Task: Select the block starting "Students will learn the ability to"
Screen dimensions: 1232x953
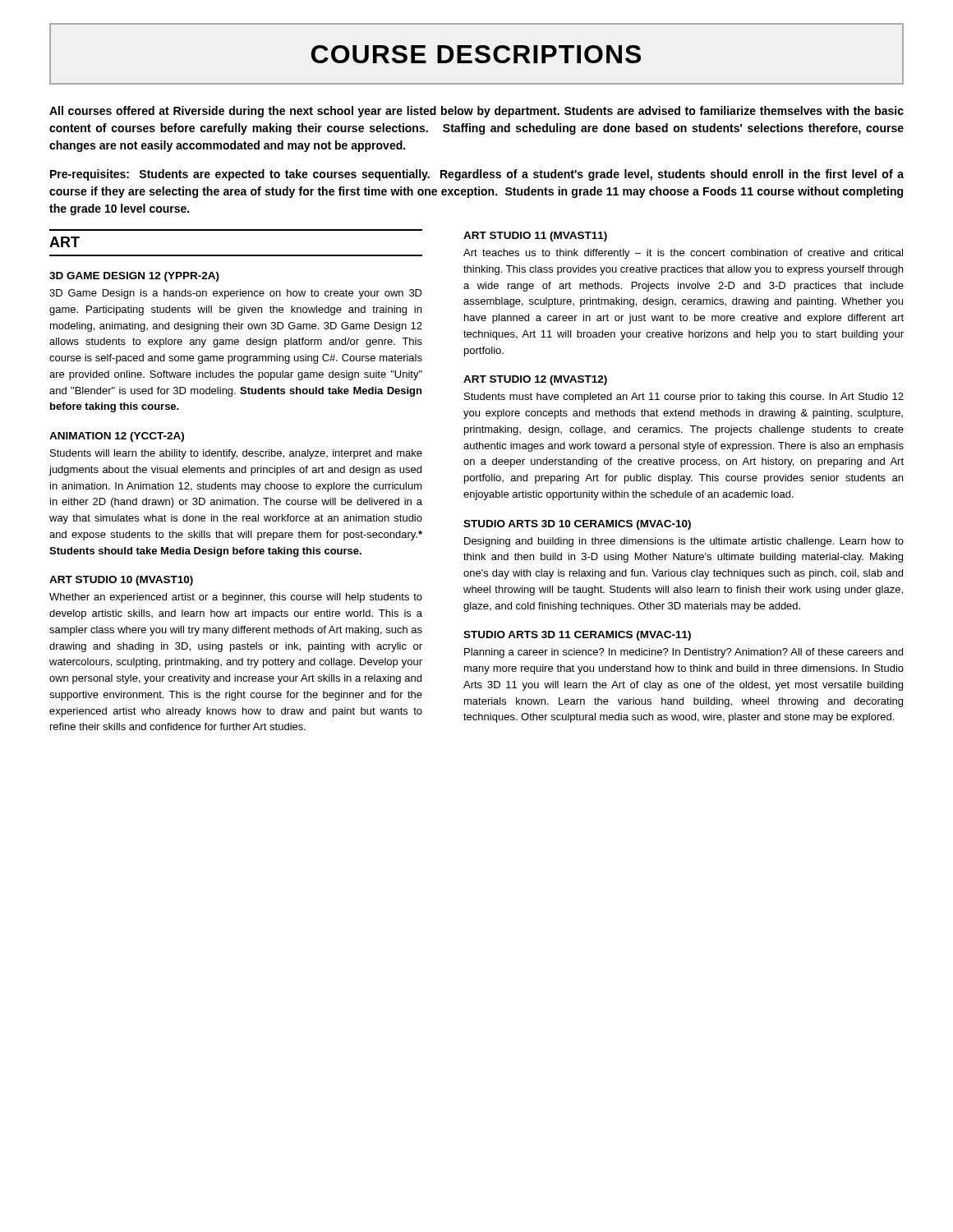Action: [236, 502]
